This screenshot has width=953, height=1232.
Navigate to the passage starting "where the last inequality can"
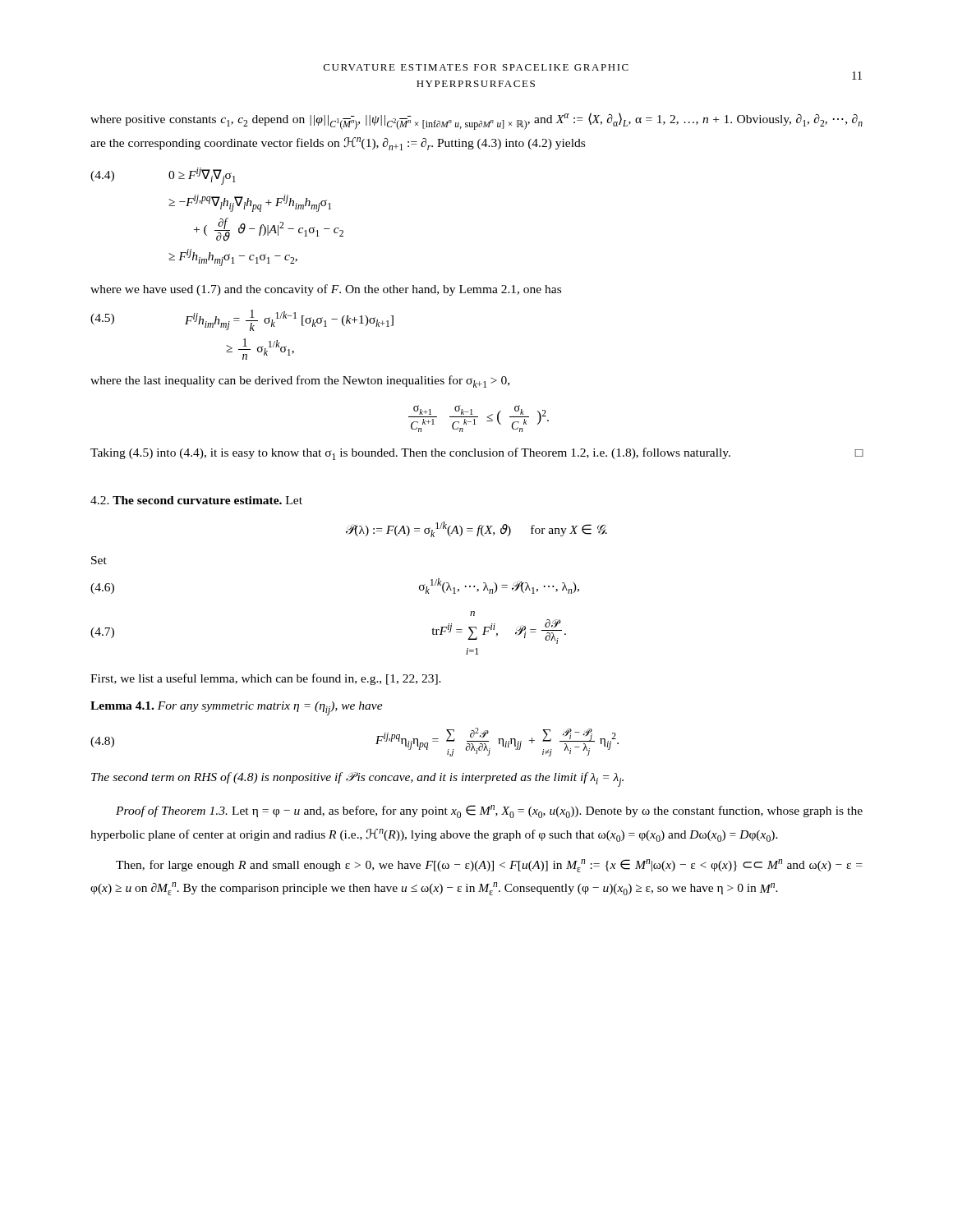tap(300, 382)
